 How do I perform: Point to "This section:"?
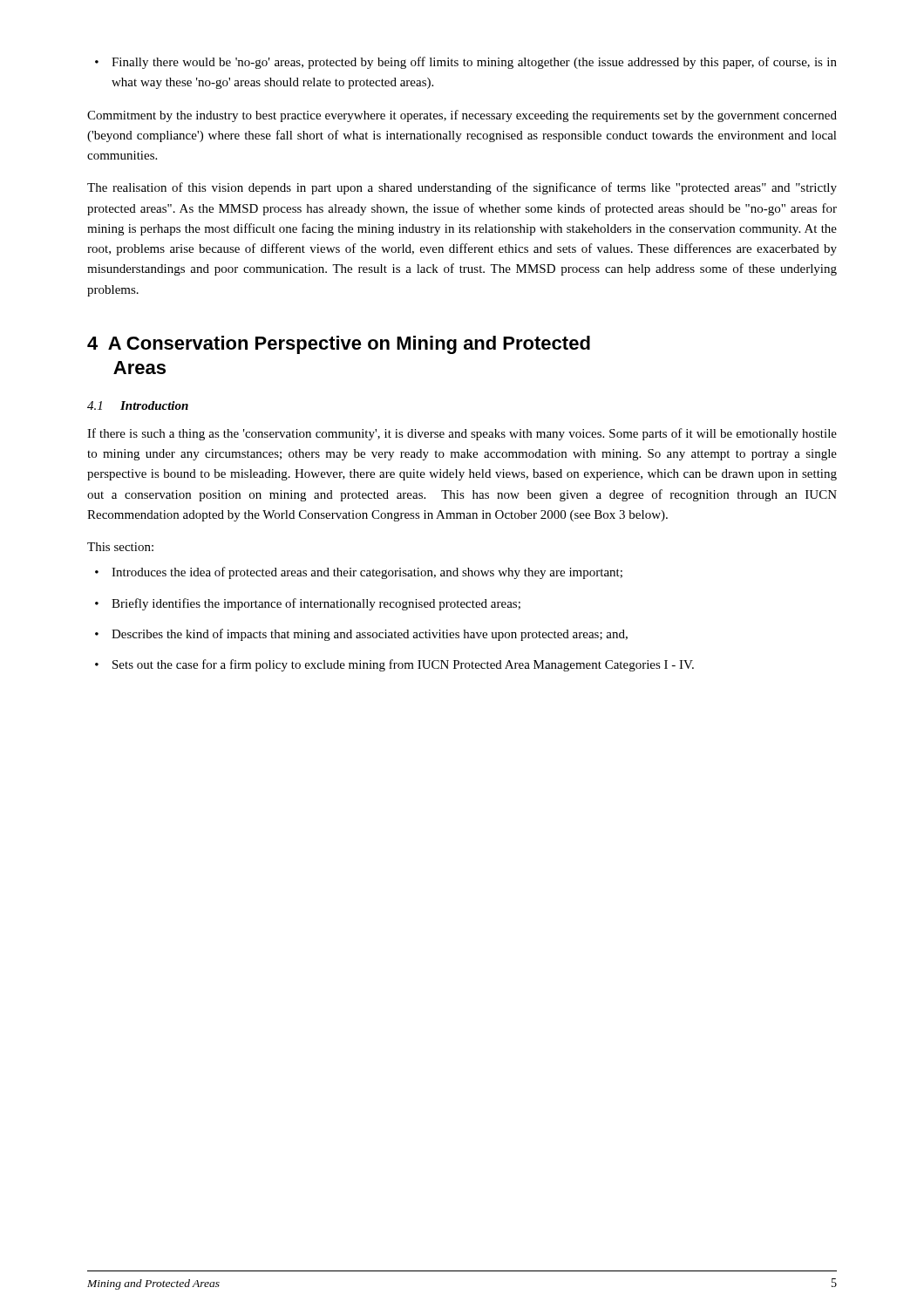pyautogui.click(x=120, y=547)
